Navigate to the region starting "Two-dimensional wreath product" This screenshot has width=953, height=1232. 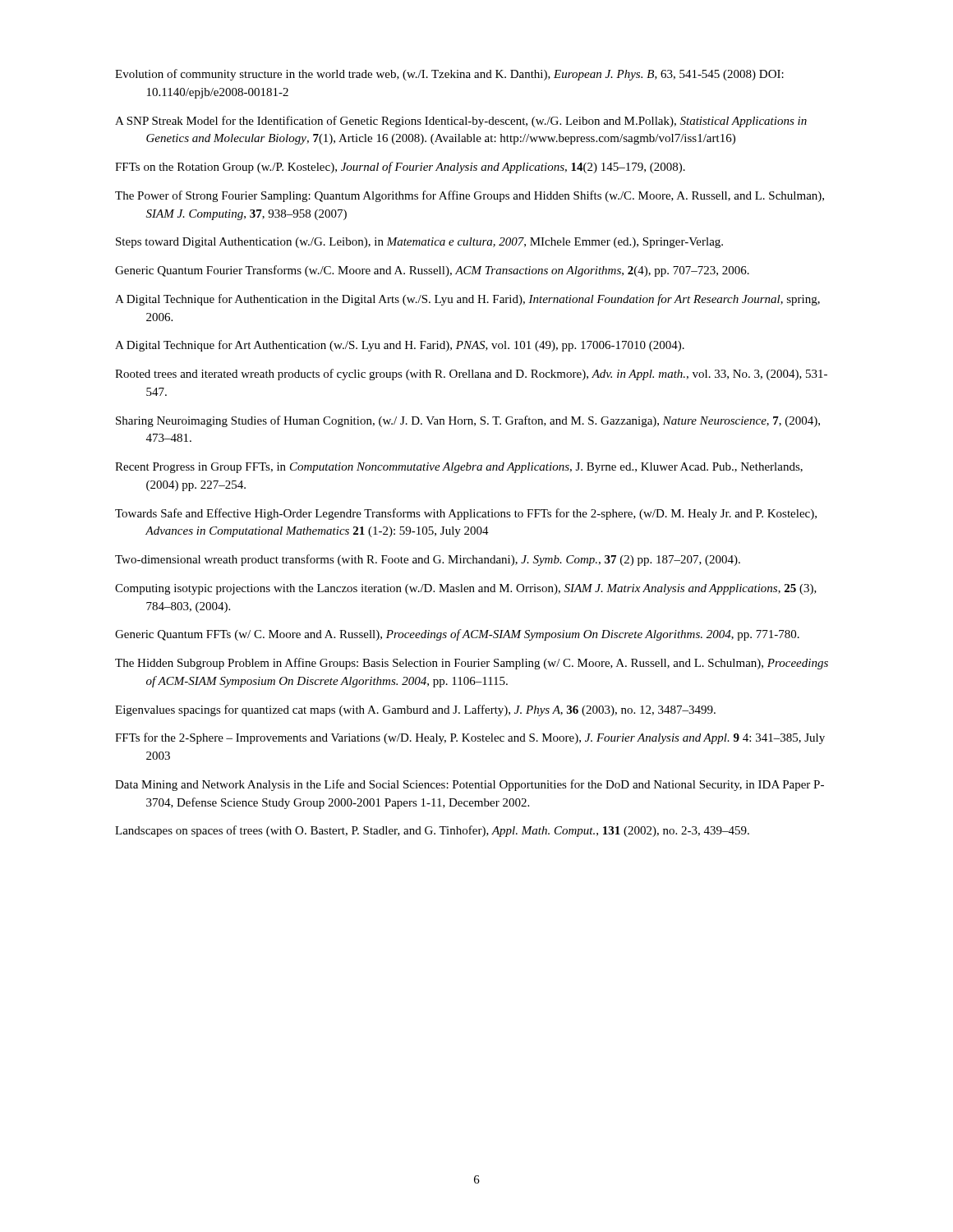[x=428, y=559]
